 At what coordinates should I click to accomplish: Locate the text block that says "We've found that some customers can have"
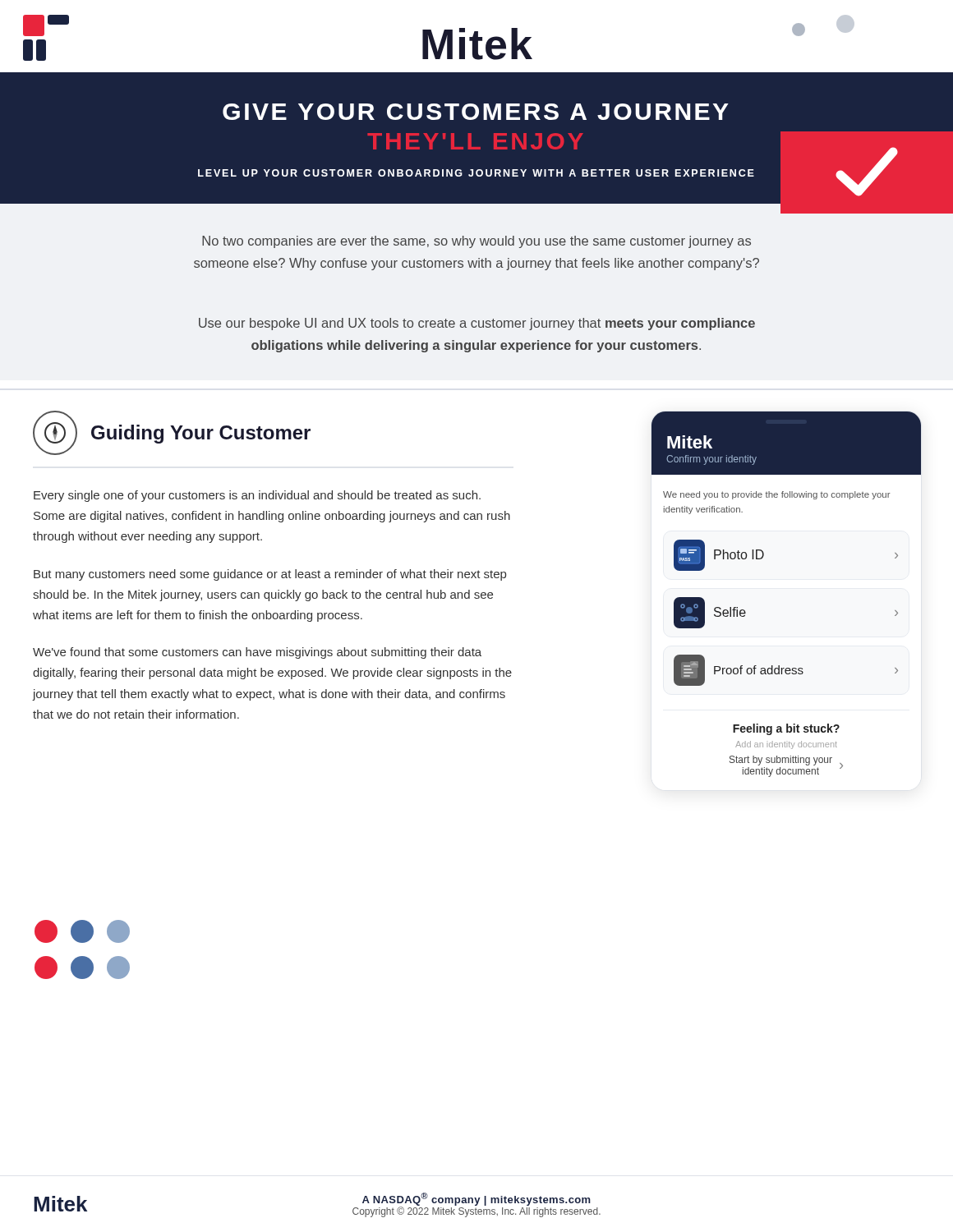[272, 683]
